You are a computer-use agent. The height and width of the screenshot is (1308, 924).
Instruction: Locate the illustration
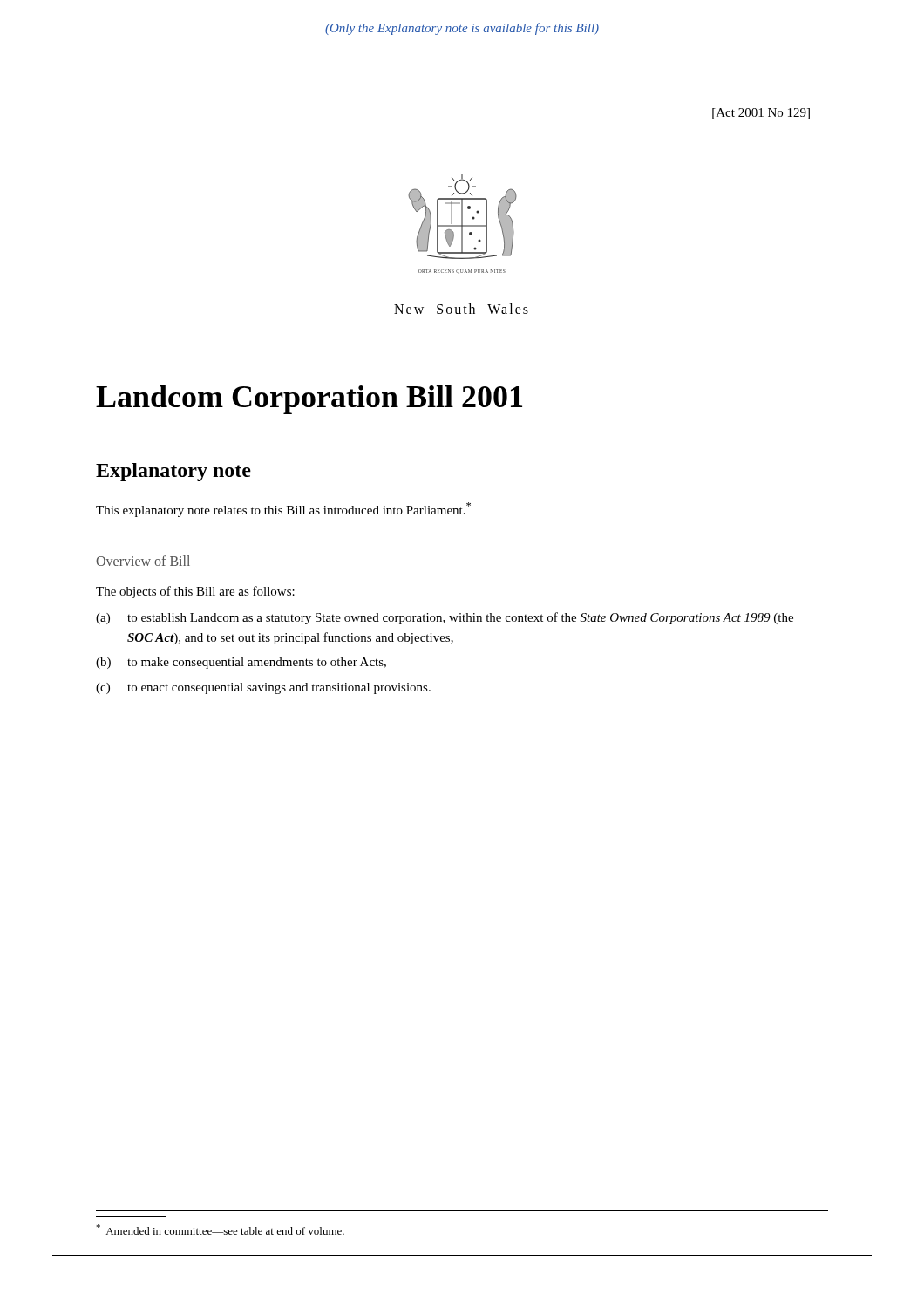462,225
